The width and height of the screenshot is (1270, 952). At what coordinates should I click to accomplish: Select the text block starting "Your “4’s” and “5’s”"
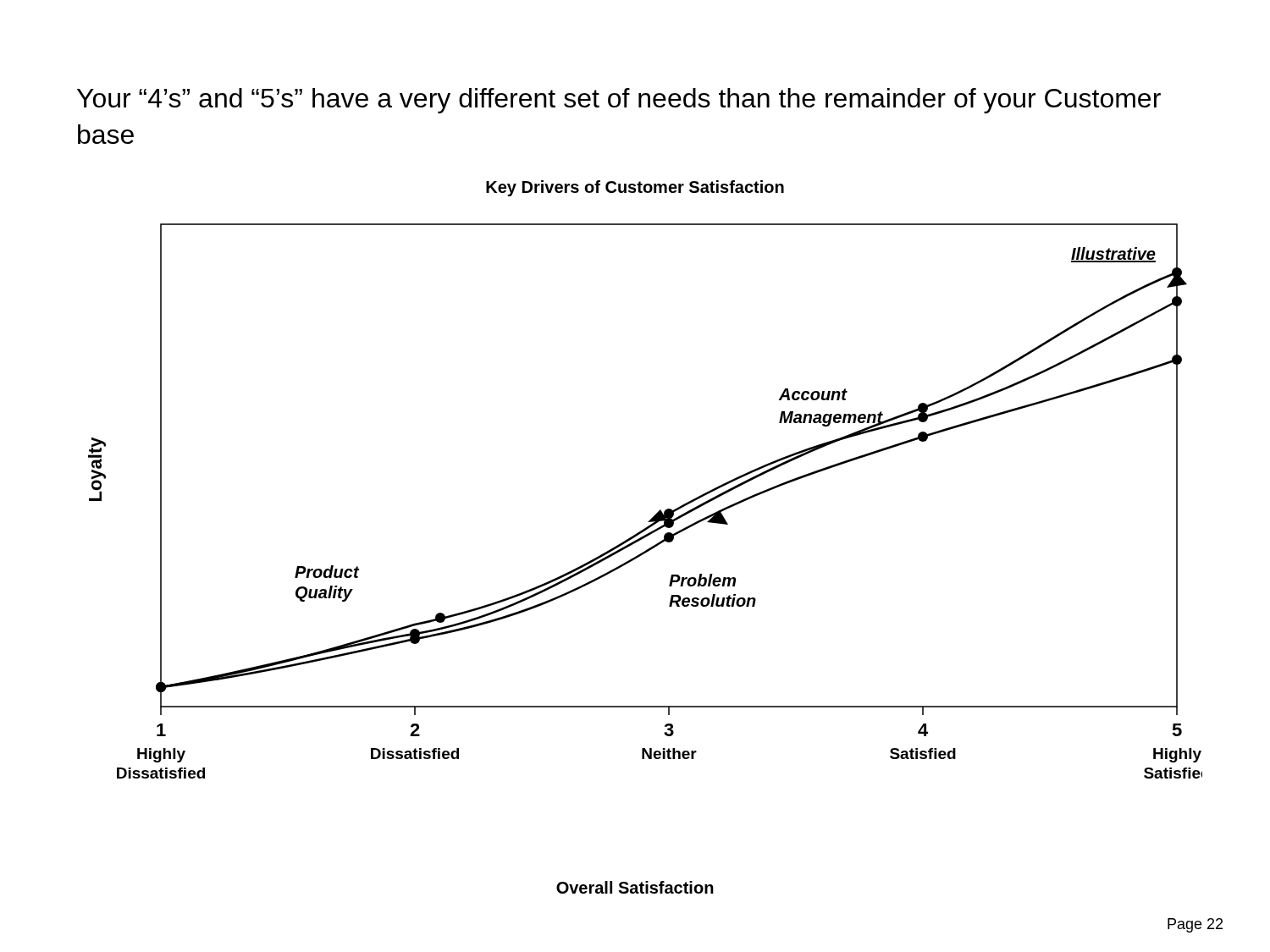619,116
